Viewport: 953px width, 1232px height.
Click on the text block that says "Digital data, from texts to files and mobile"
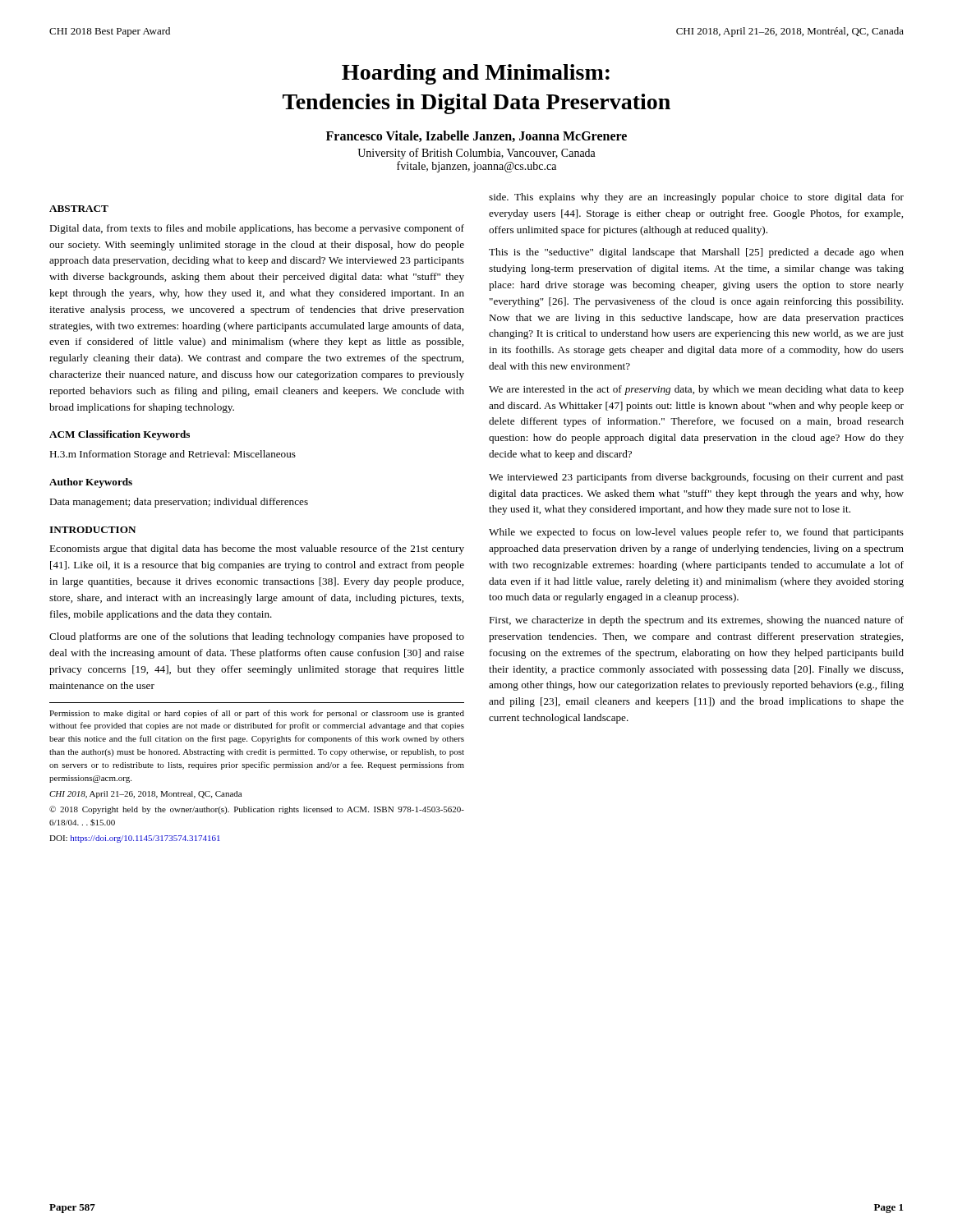tap(257, 317)
